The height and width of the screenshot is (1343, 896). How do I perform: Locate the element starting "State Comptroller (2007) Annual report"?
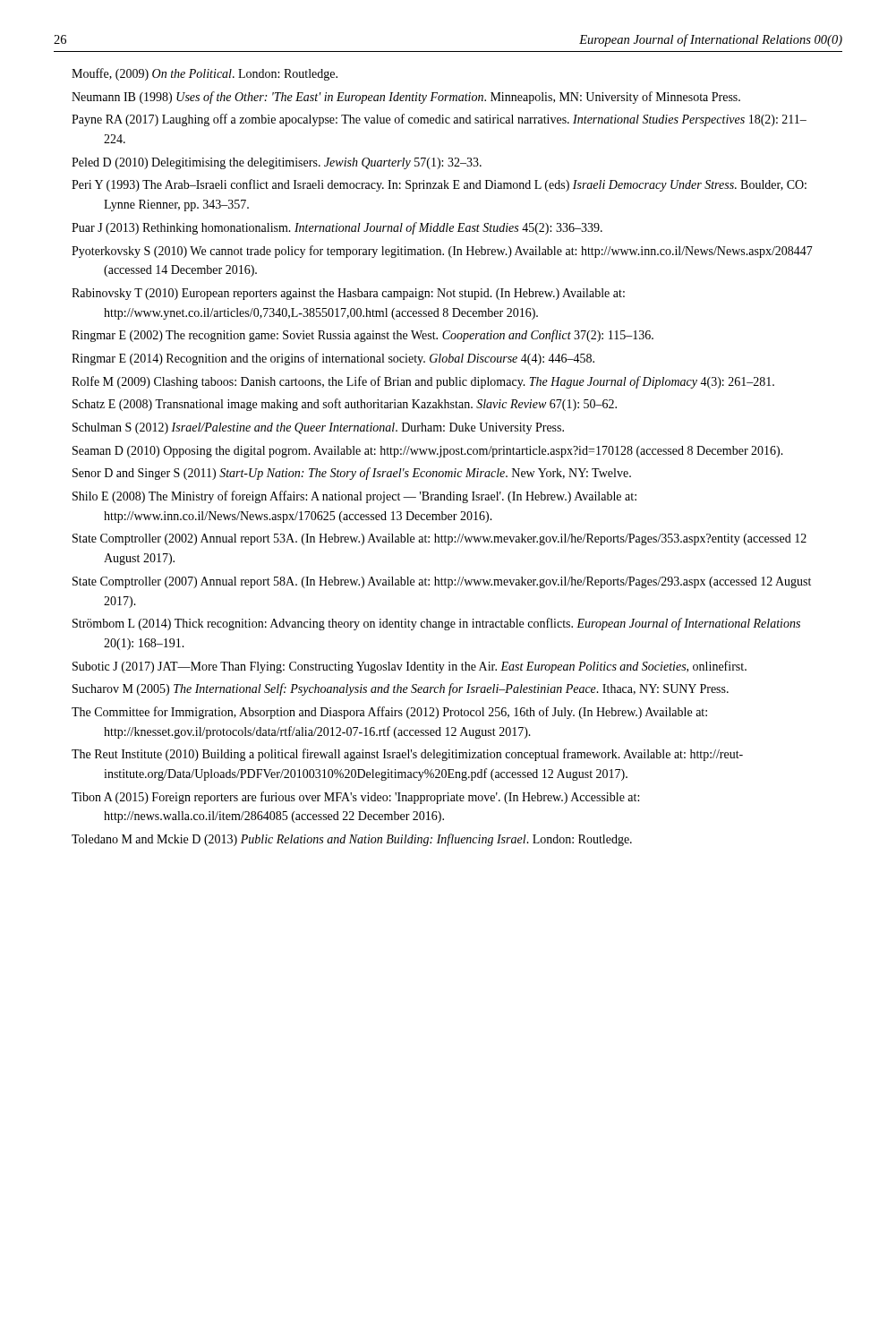coord(441,591)
